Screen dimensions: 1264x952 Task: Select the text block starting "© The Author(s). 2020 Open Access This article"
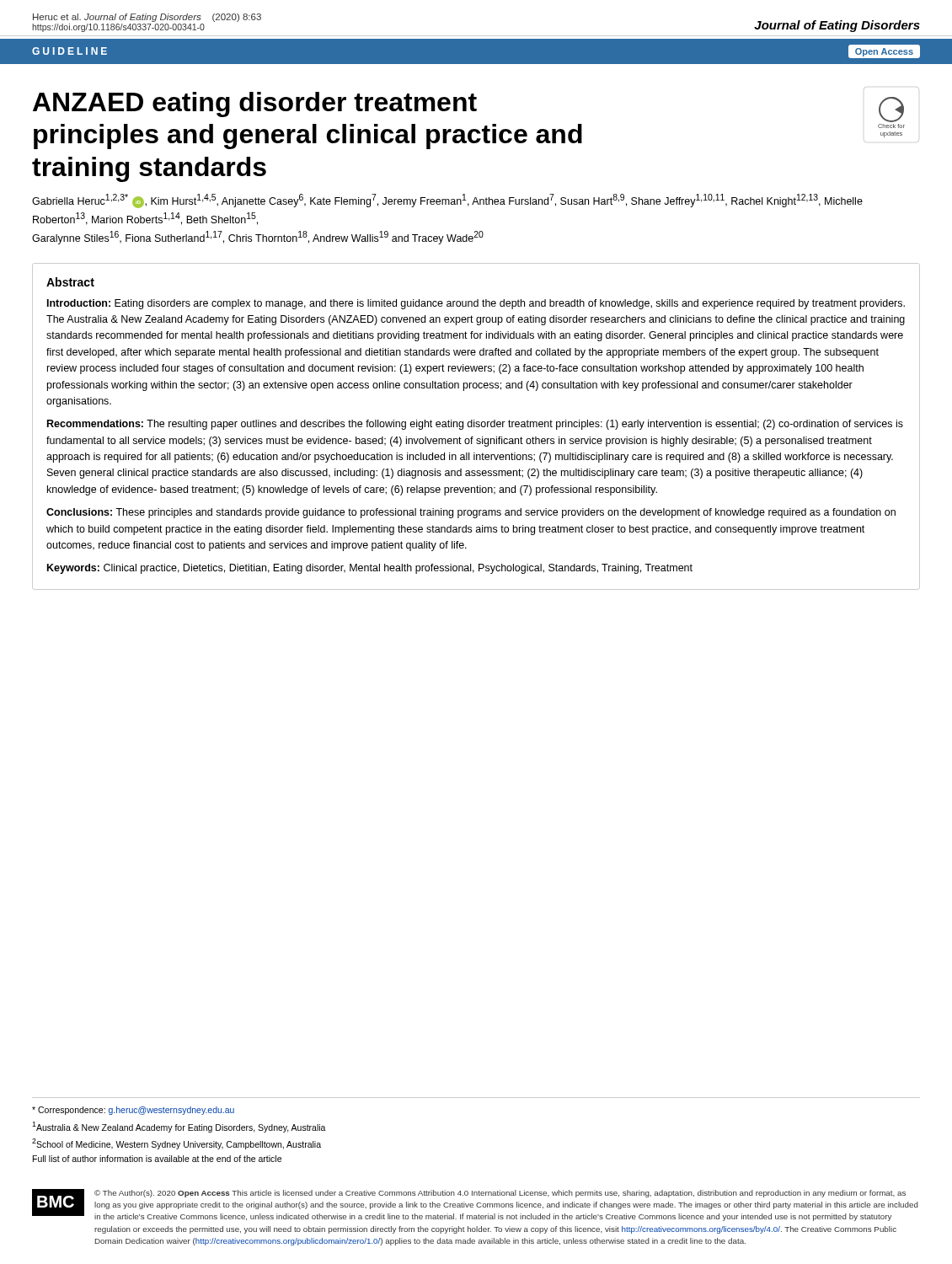(506, 1217)
